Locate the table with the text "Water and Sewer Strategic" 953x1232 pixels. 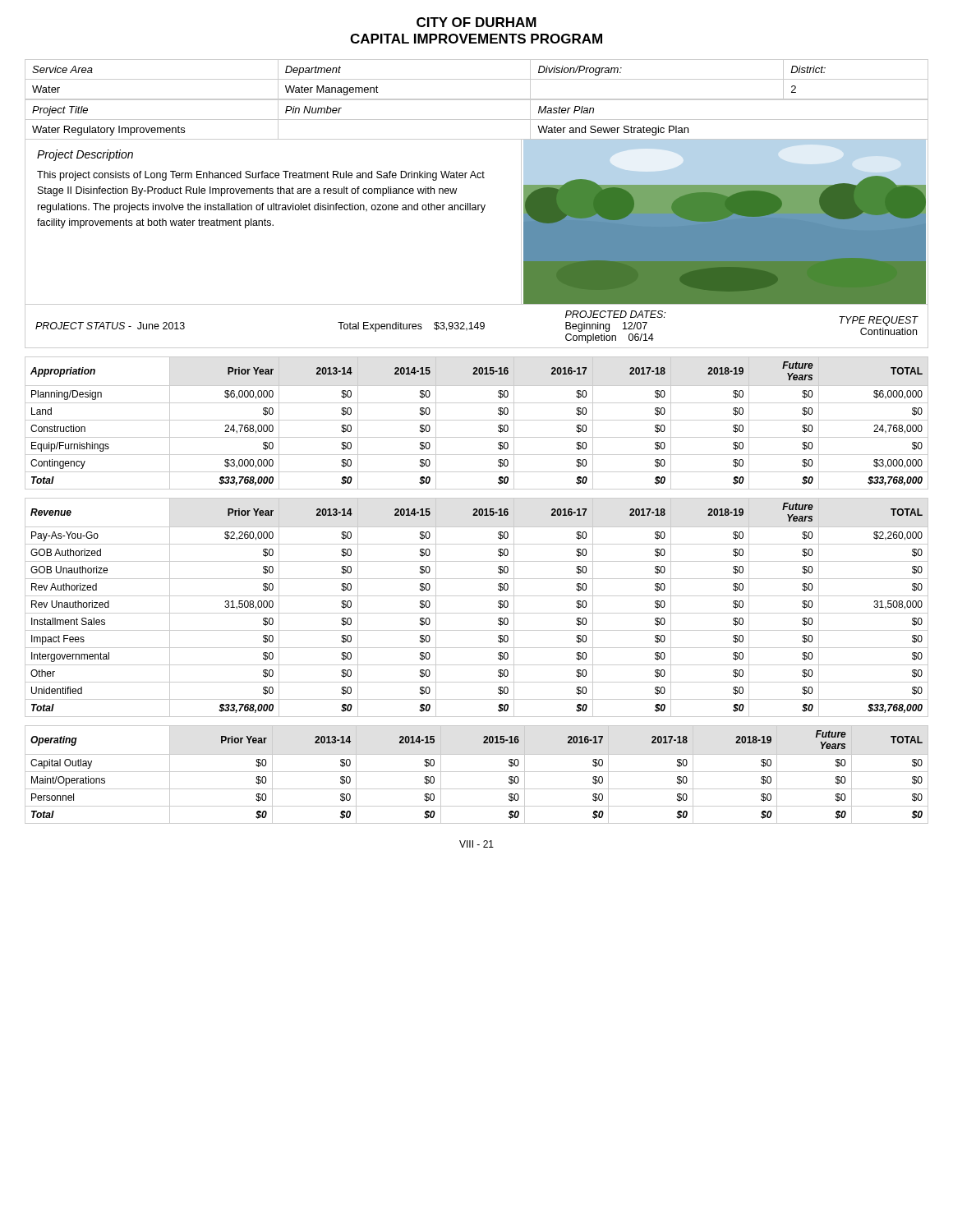[x=476, y=120]
